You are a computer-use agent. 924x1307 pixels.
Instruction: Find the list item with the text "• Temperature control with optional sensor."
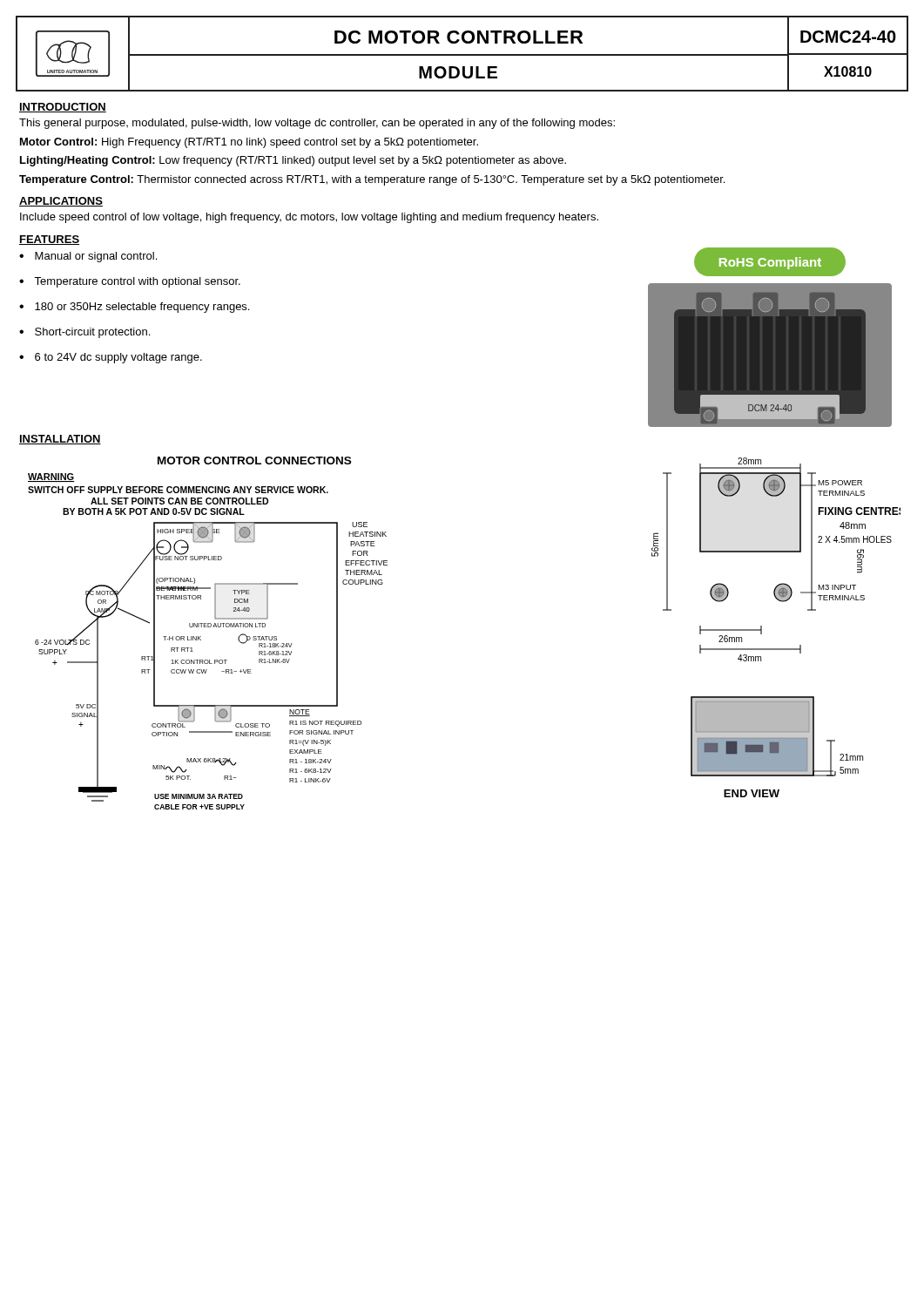130,282
